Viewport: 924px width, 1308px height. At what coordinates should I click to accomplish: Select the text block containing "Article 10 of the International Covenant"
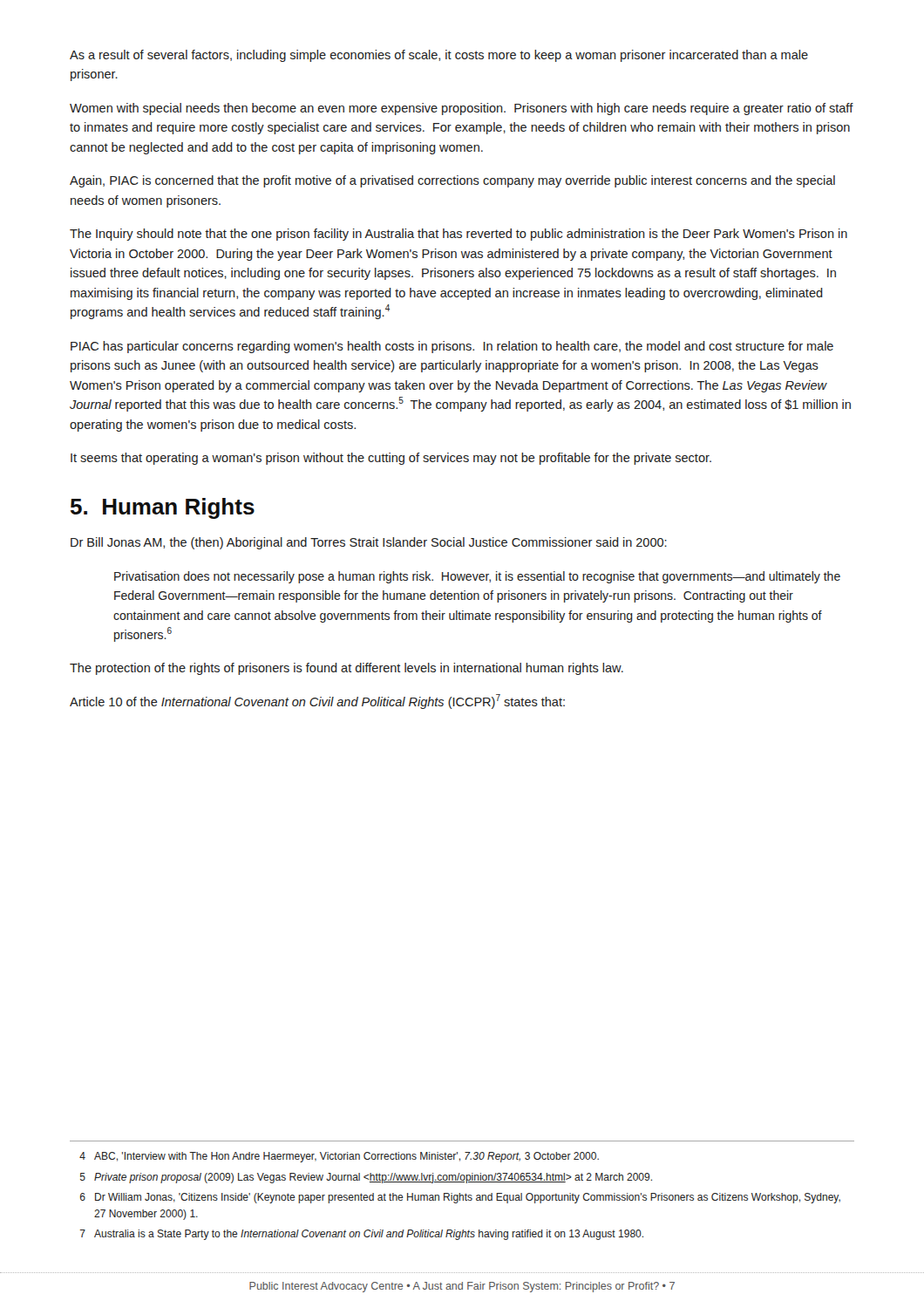click(318, 701)
